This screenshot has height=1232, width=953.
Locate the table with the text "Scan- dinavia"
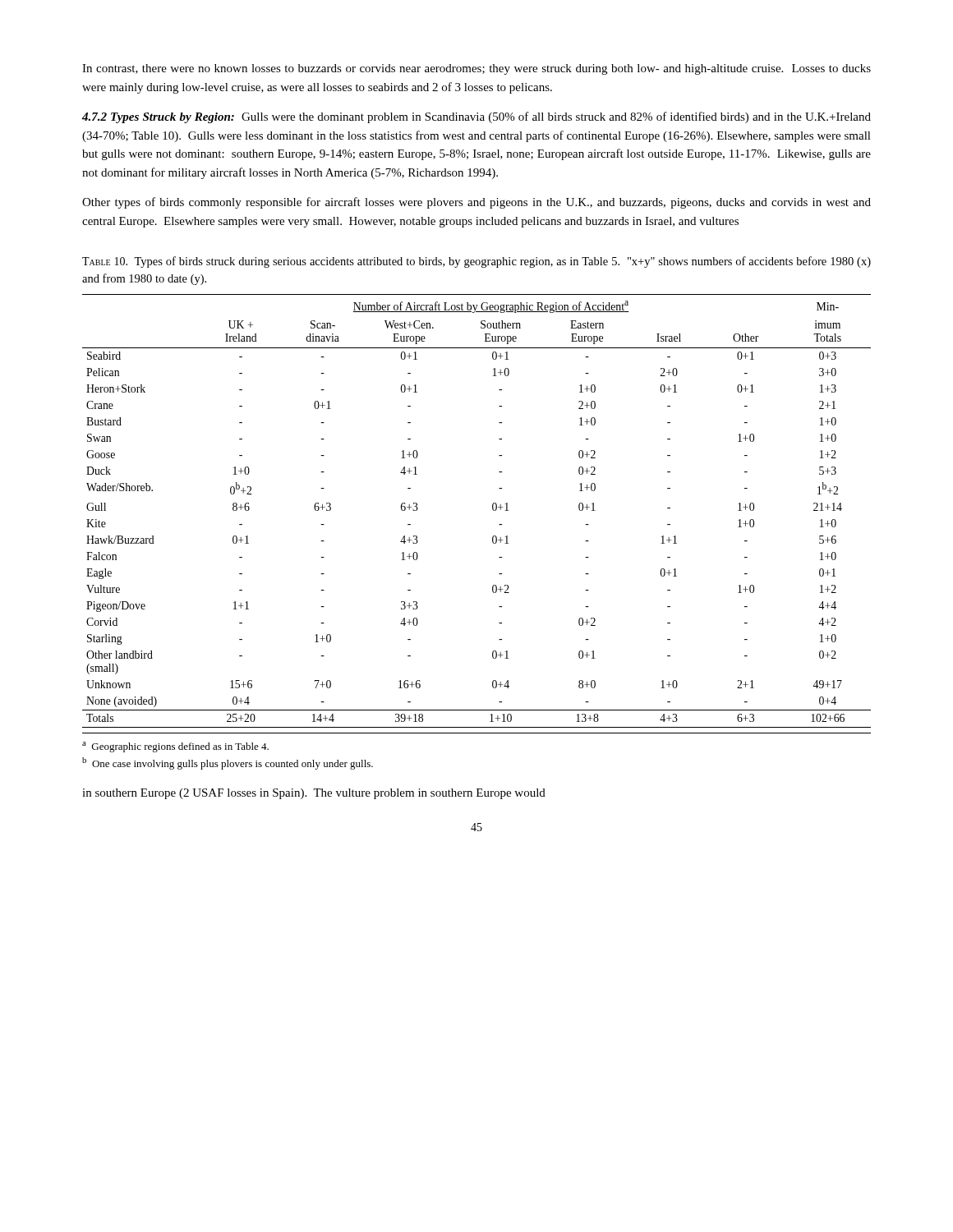pyautogui.click(x=476, y=533)
